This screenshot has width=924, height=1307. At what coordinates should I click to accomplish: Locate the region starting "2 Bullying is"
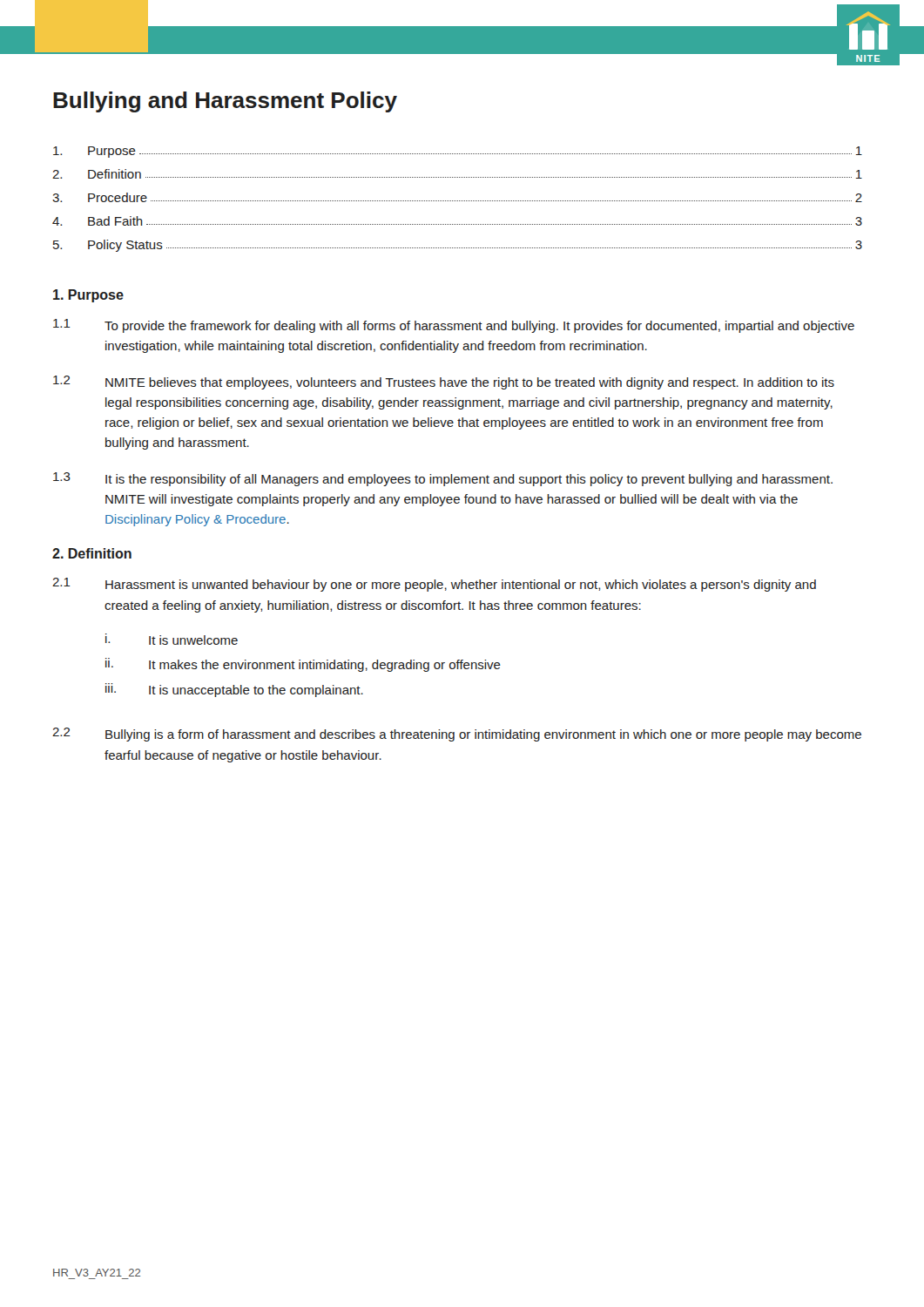click(457, 745)
